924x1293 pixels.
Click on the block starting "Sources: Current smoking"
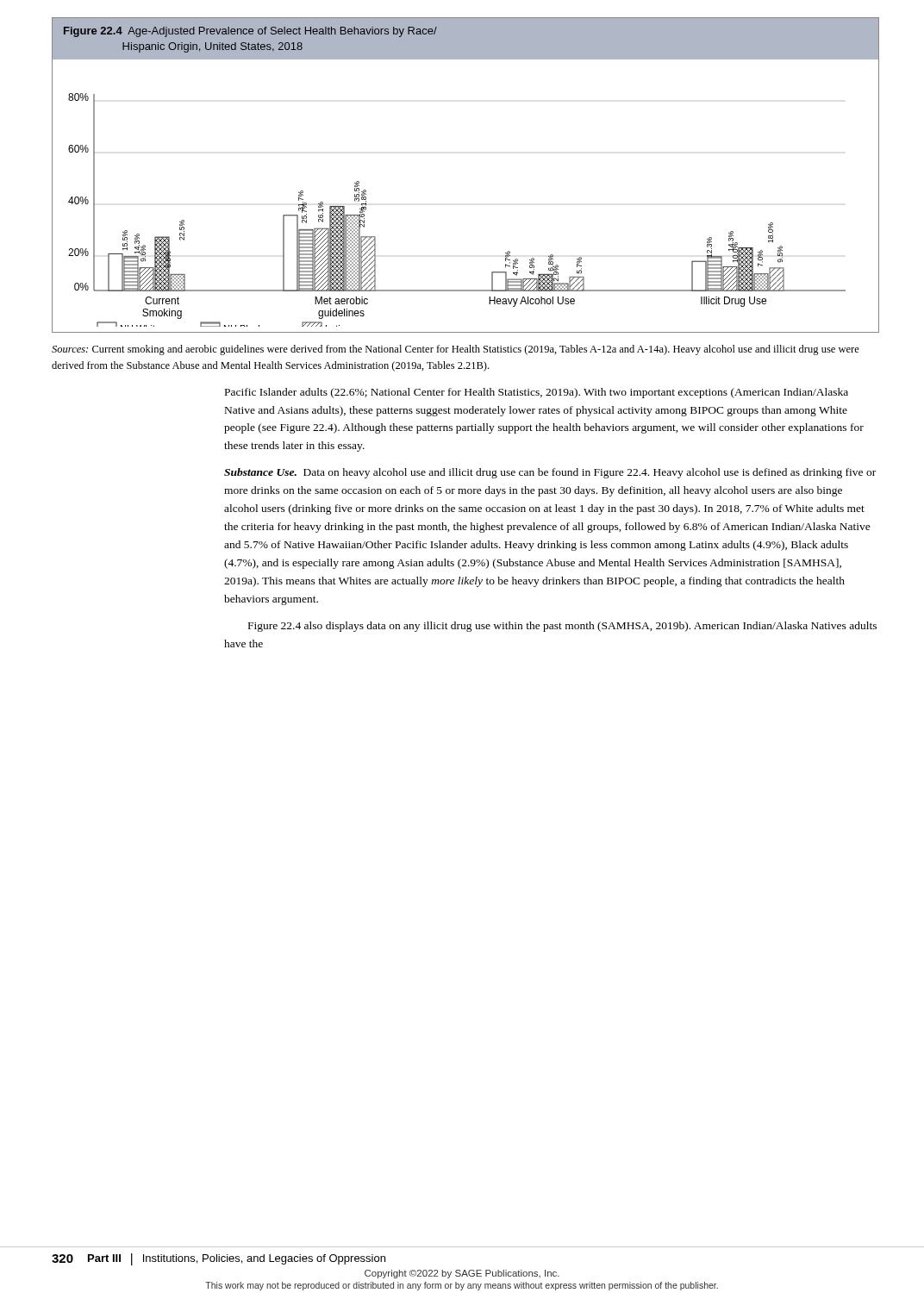[x=465, y=357]
